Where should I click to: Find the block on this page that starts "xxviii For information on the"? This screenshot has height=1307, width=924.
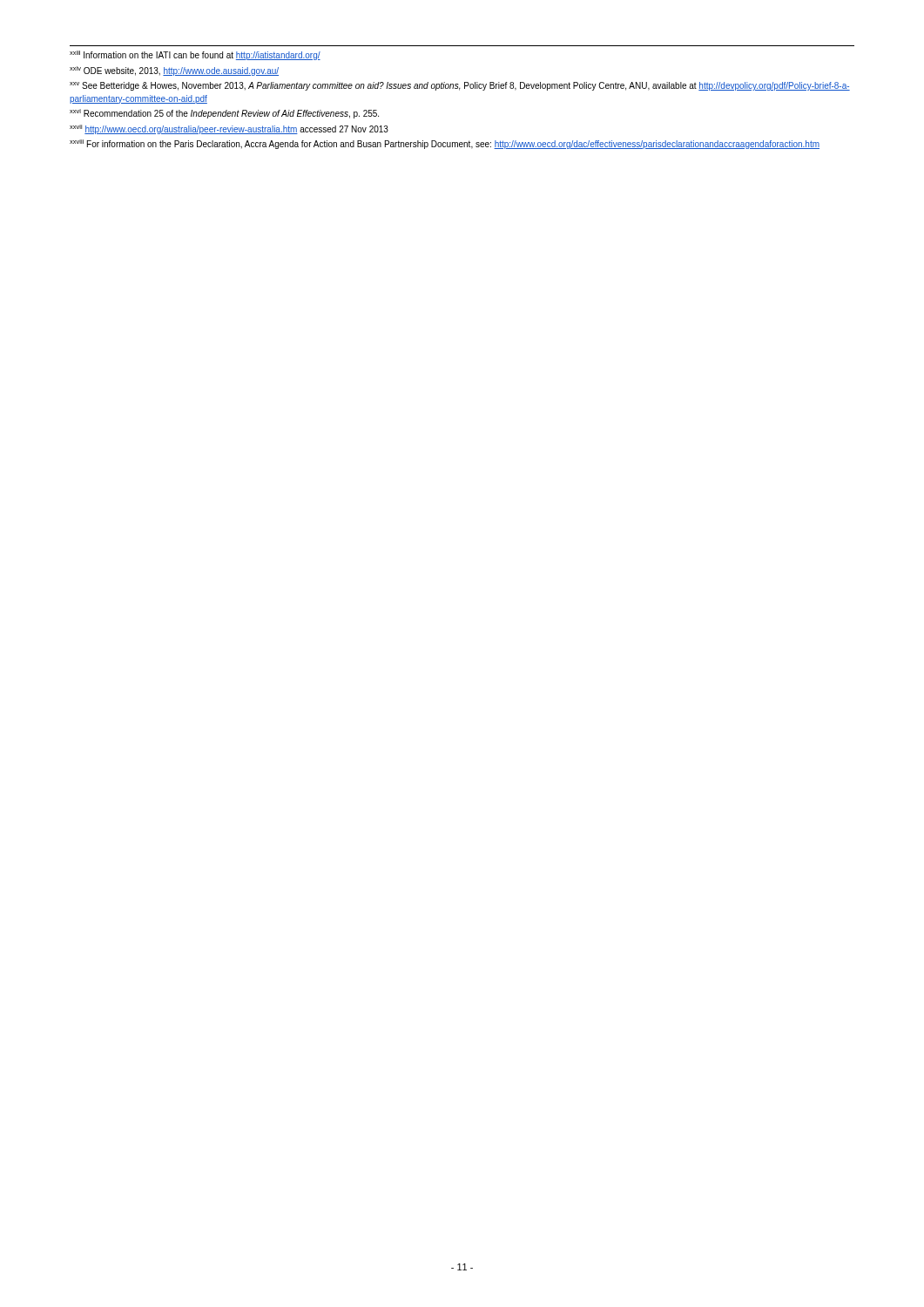445,144
